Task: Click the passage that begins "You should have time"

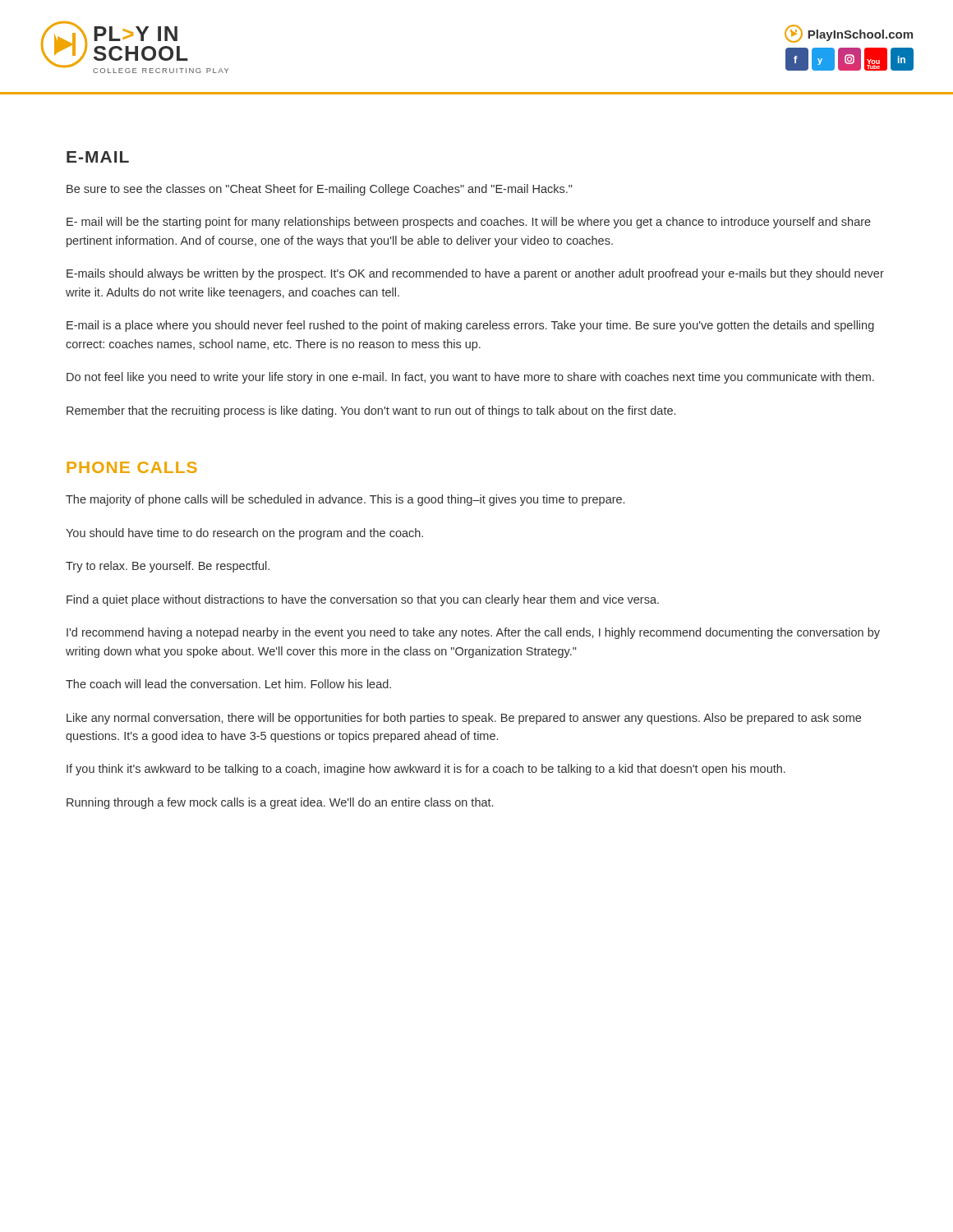Action: click(245, 533)
